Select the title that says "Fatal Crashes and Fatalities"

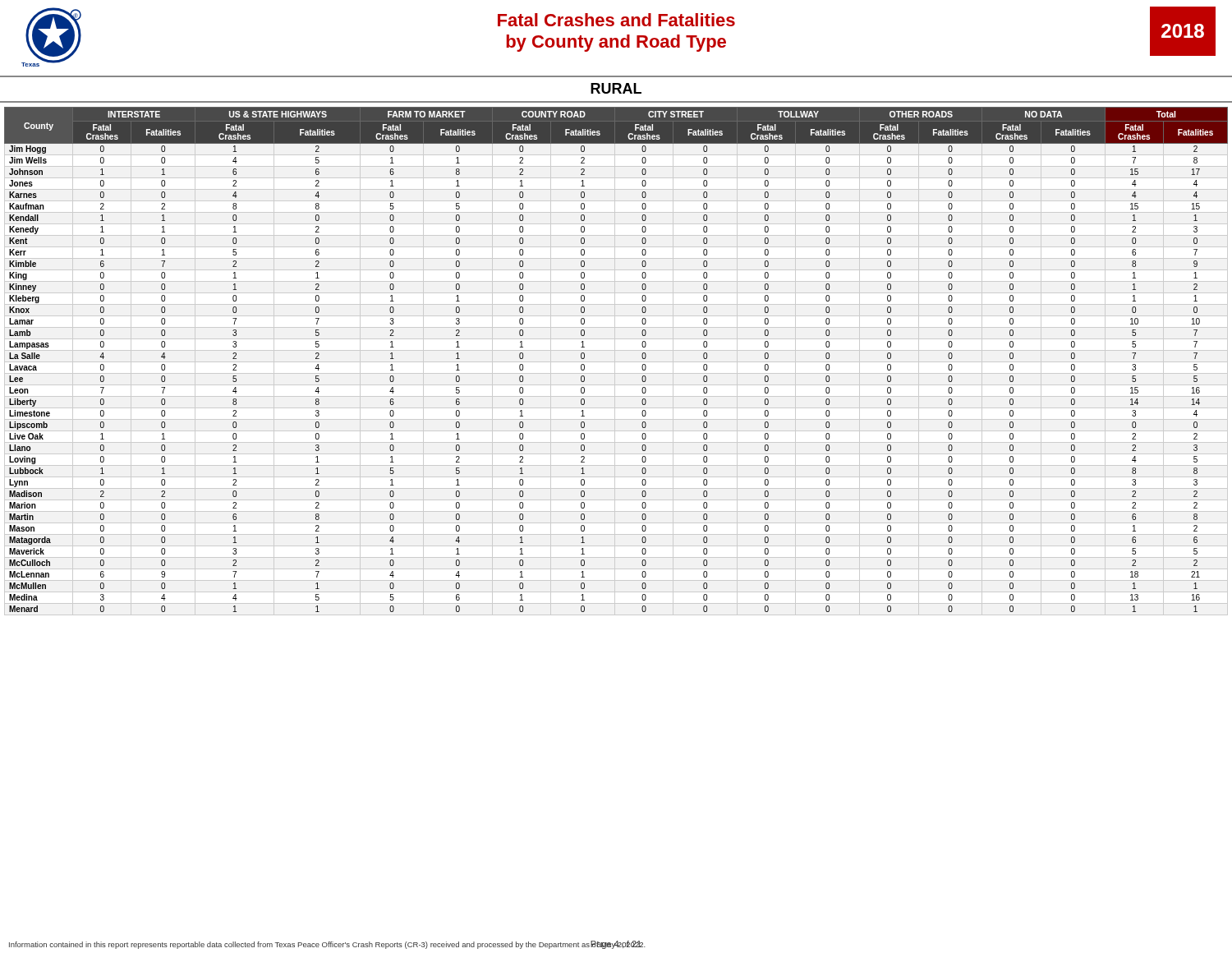coord(616,31)
